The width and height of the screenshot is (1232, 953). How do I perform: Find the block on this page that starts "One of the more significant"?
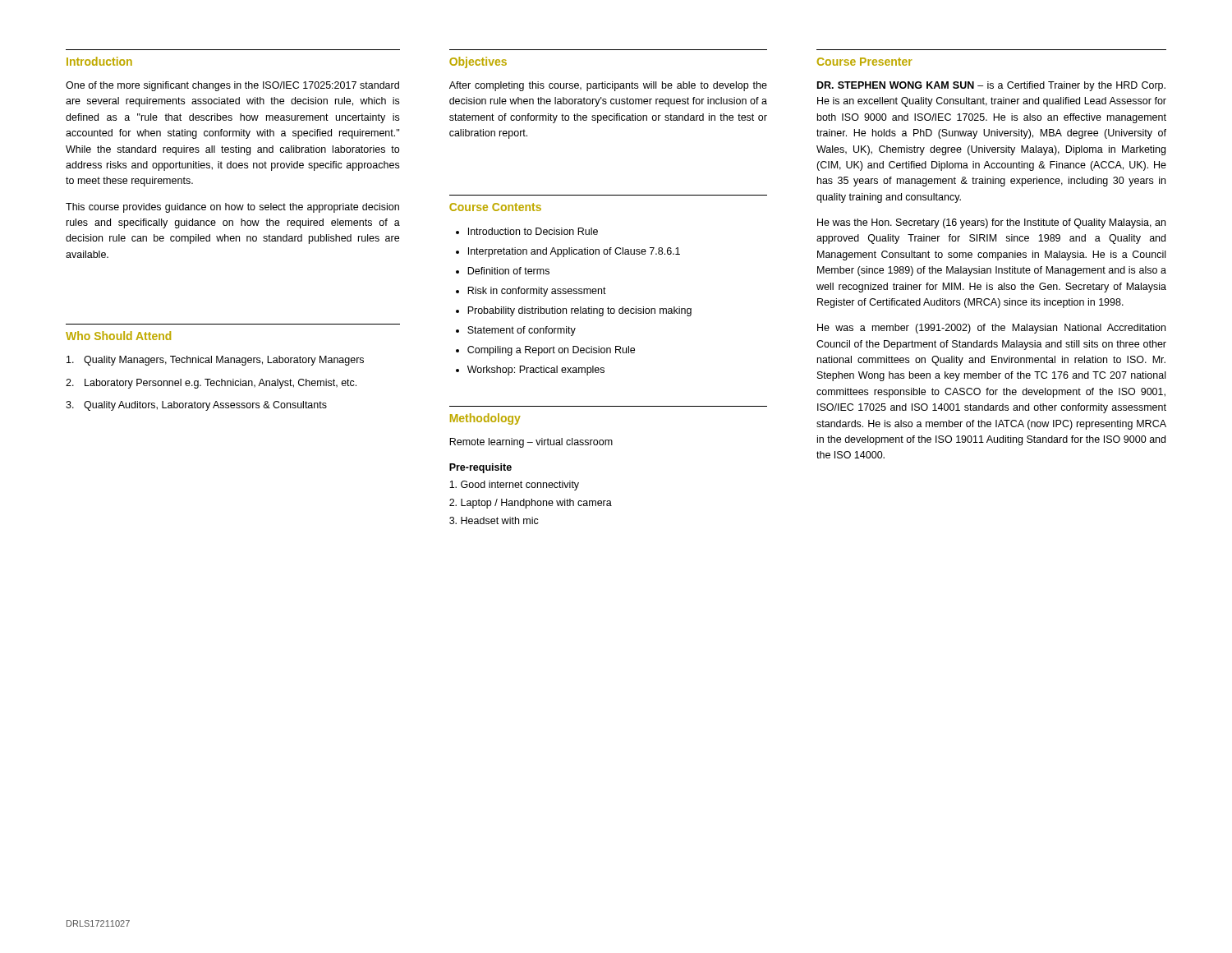tap(233, 171)
